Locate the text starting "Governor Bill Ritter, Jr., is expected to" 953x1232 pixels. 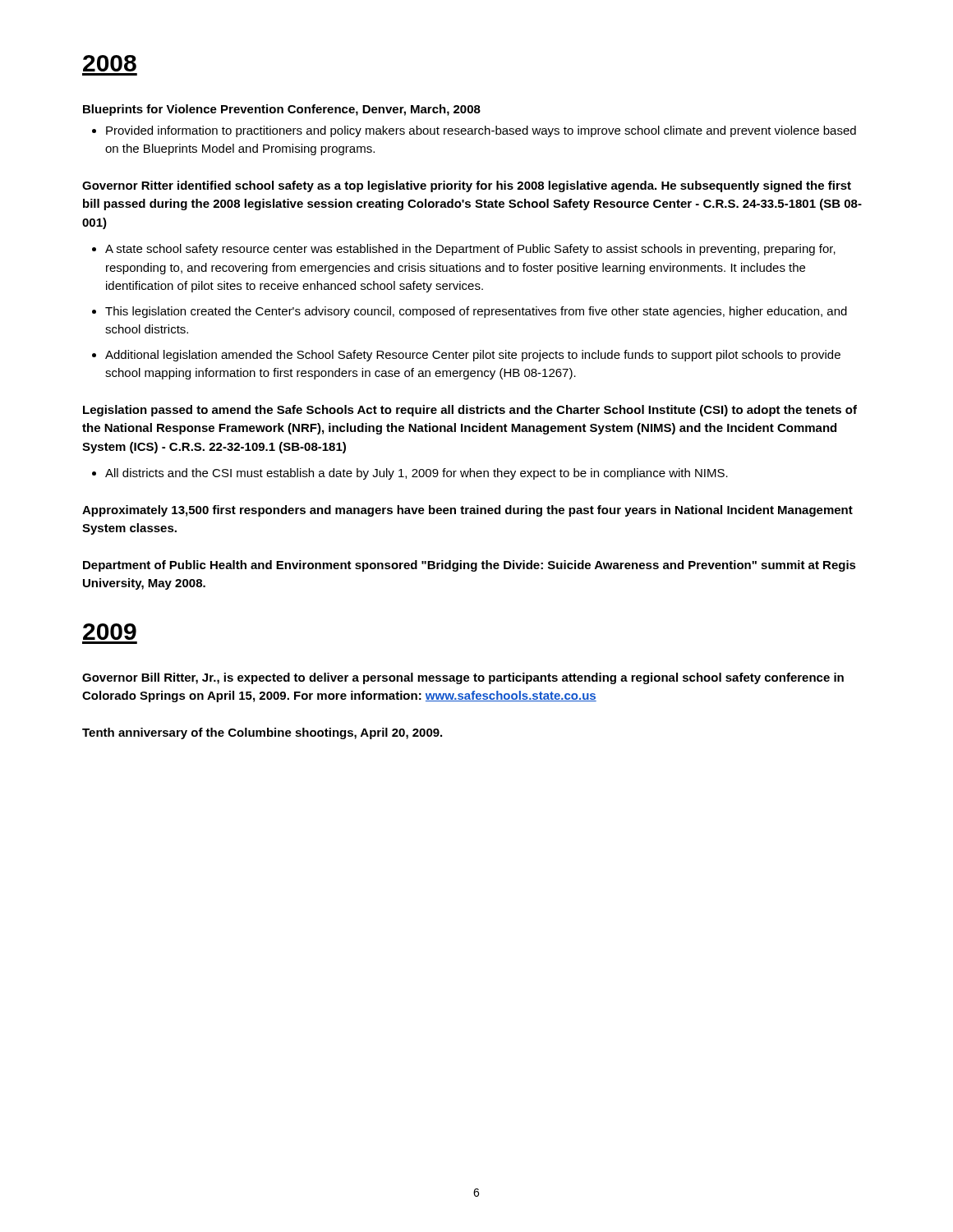(476, 687)
